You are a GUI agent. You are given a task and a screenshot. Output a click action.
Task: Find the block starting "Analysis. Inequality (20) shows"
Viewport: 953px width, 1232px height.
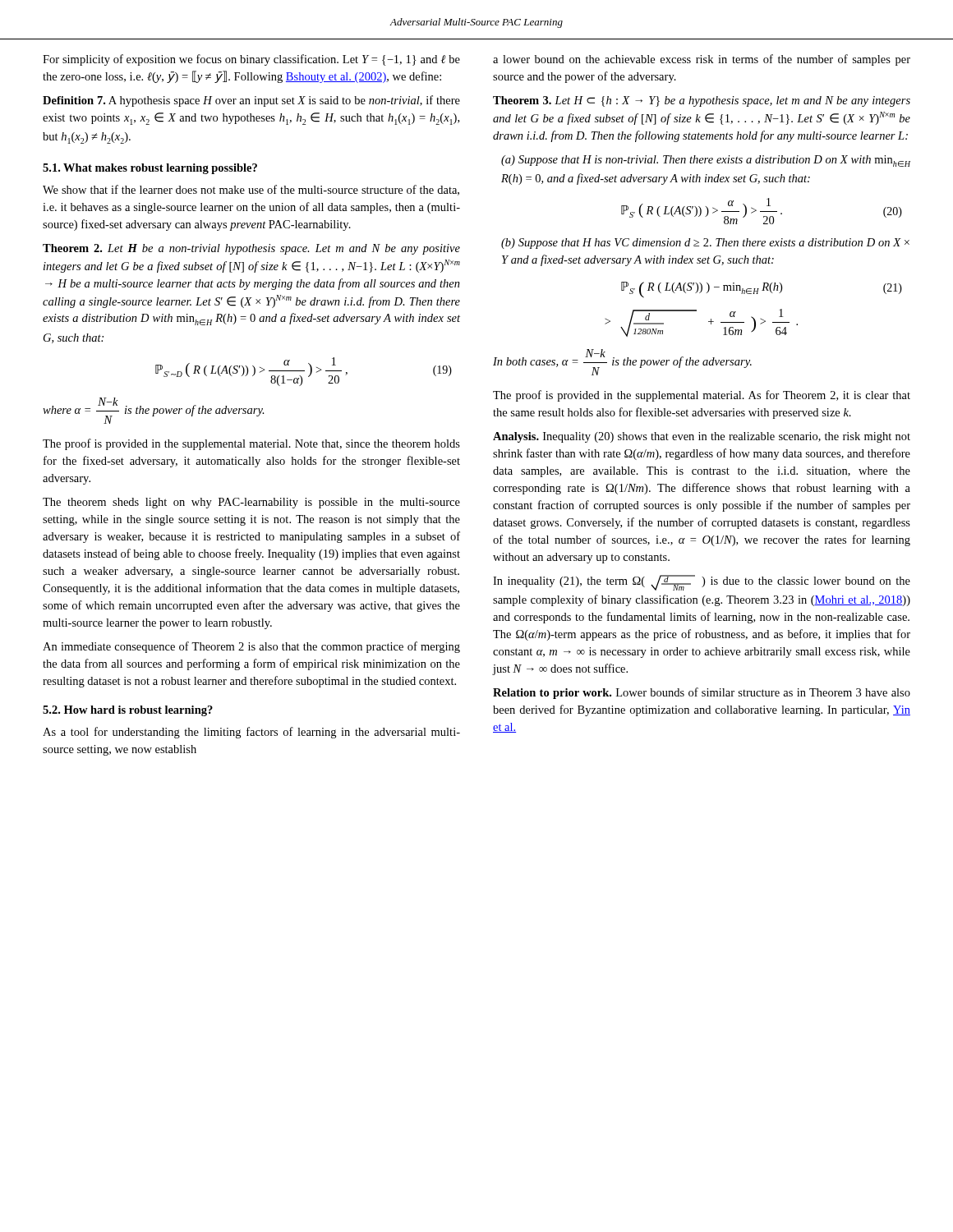click(x=702, y=497)
